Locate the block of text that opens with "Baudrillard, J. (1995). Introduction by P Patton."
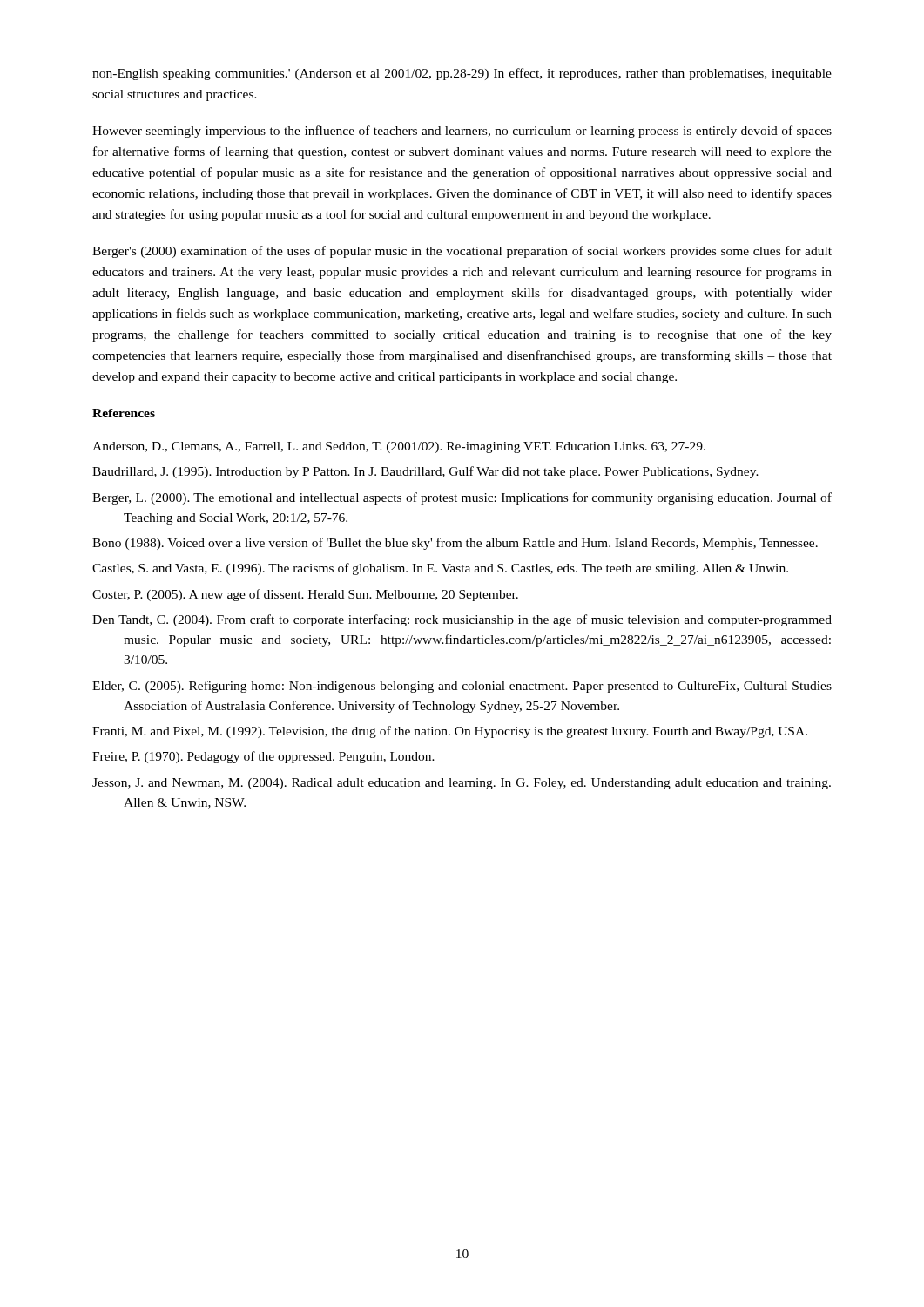Image resolution: width=924 pixels, height=1307 pixels. pos(426,471)
